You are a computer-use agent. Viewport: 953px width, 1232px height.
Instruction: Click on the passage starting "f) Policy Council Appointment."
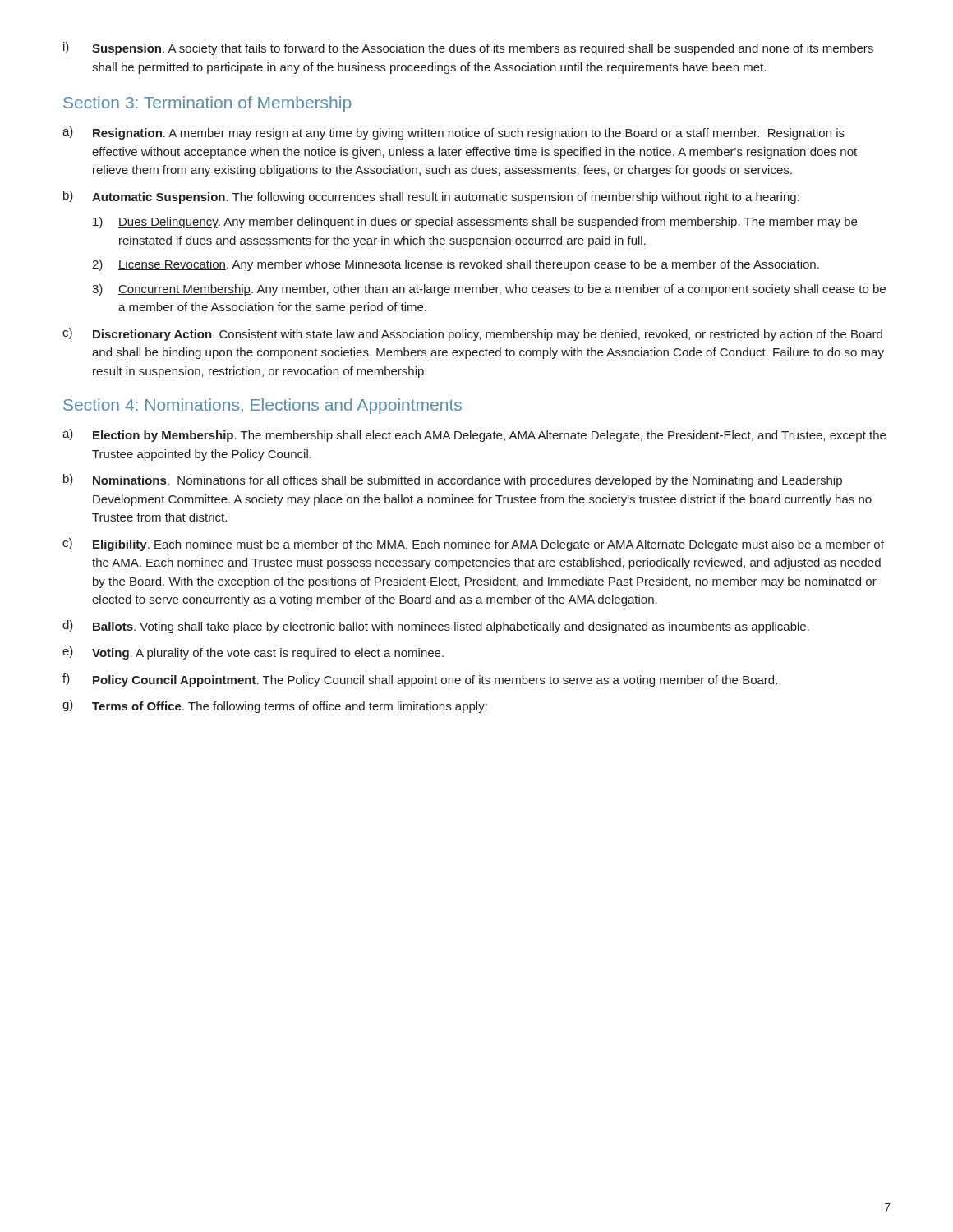tap(476, 680)
